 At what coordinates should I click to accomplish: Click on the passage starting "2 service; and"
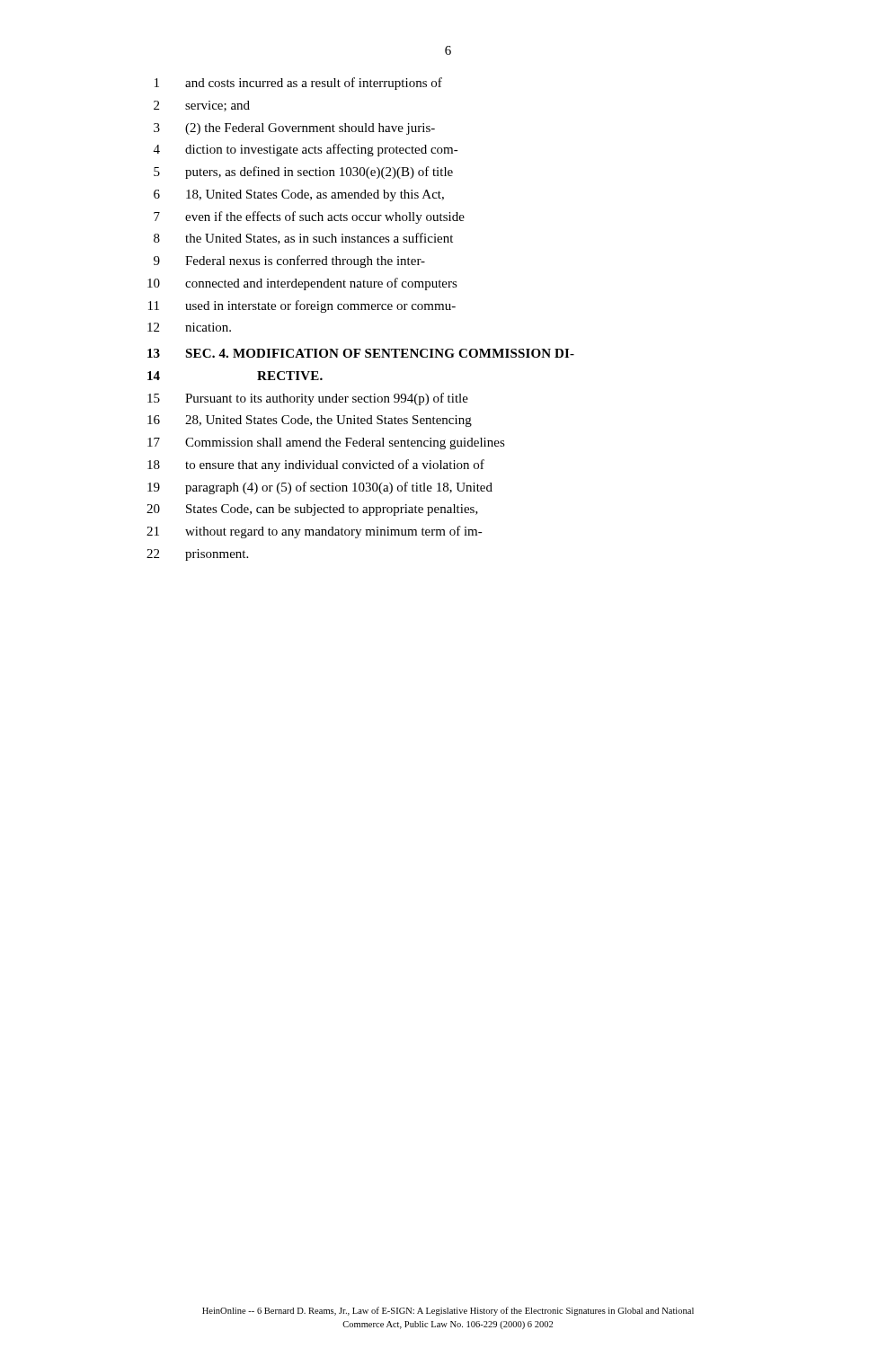pyautogui.click(x=202, y=106)
